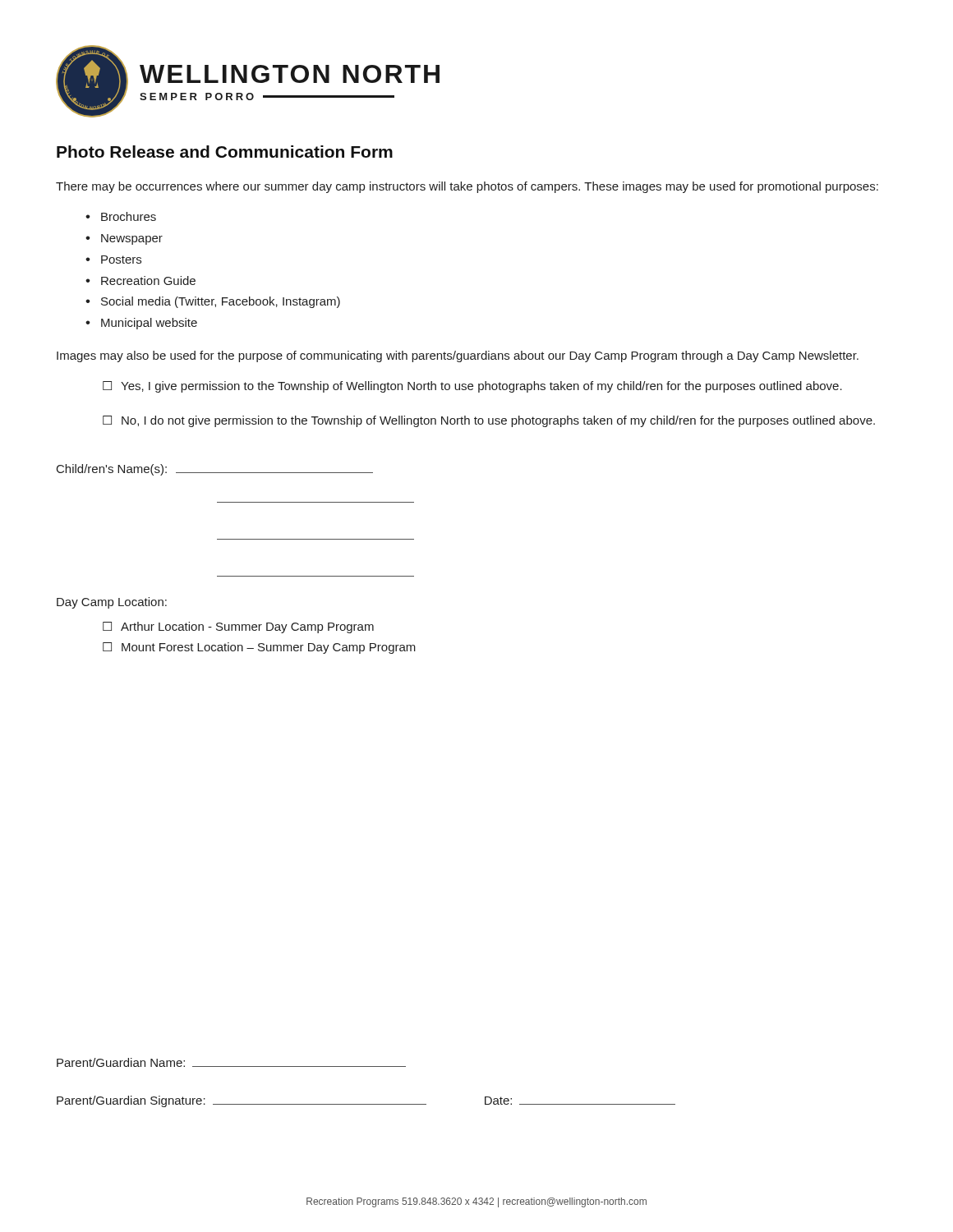
Task: Locate the text "Municipal website"
Action: pos(149,323)
